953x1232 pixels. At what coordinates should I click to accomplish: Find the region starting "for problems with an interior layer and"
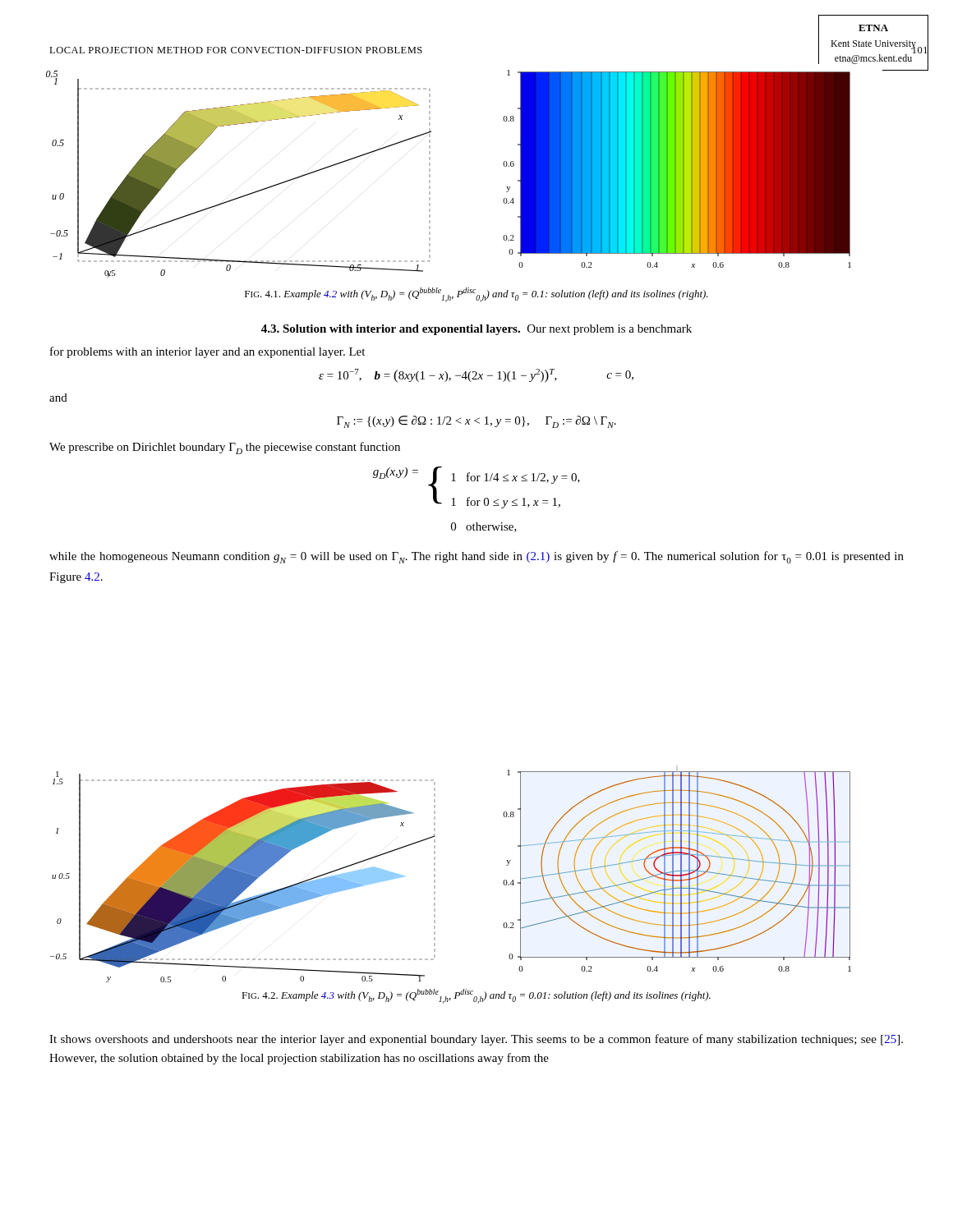207,352
